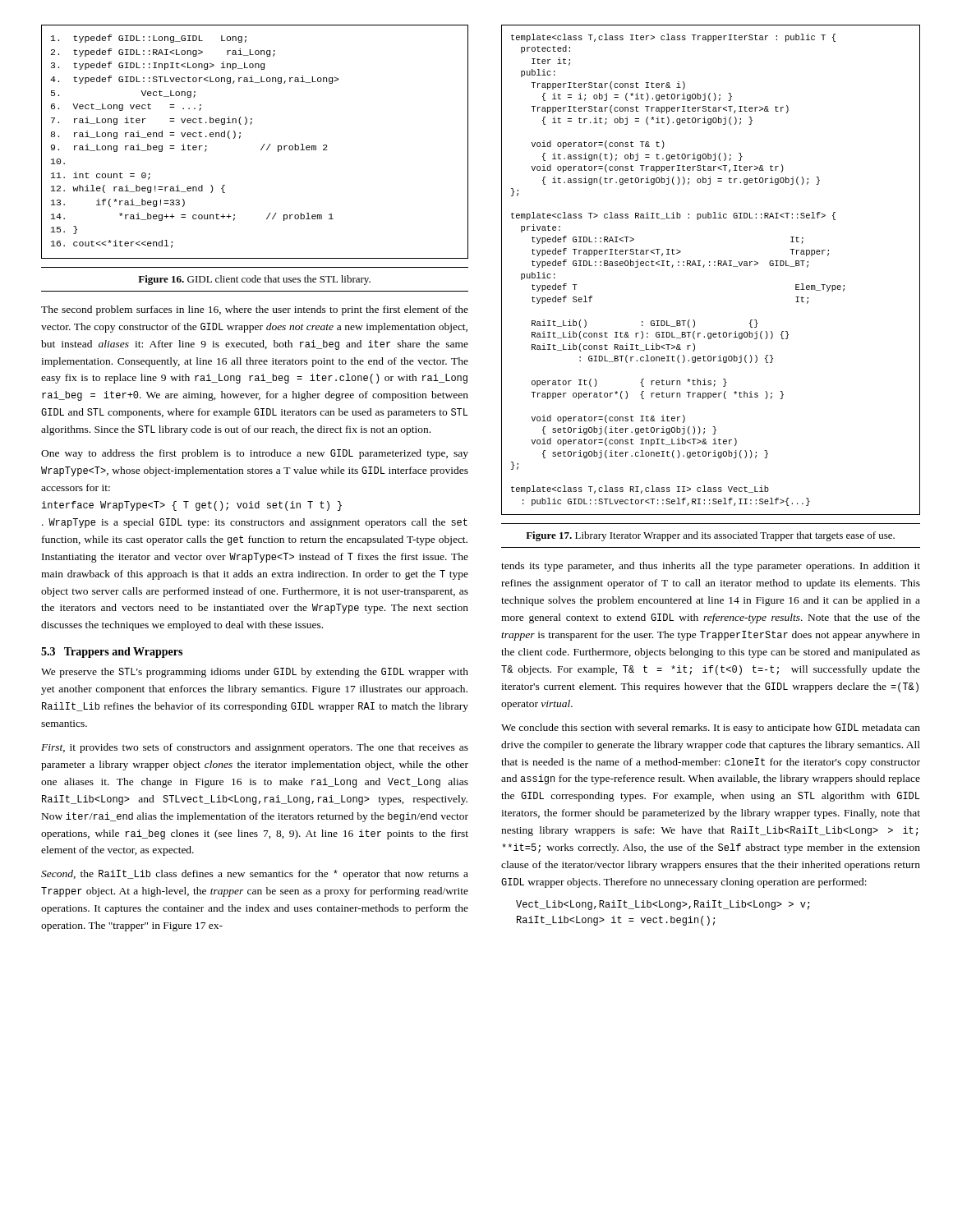953x1232 pixels.
Task: Find the block on this page that starts "We preserve the STL's"
Action: pos(255,697)
